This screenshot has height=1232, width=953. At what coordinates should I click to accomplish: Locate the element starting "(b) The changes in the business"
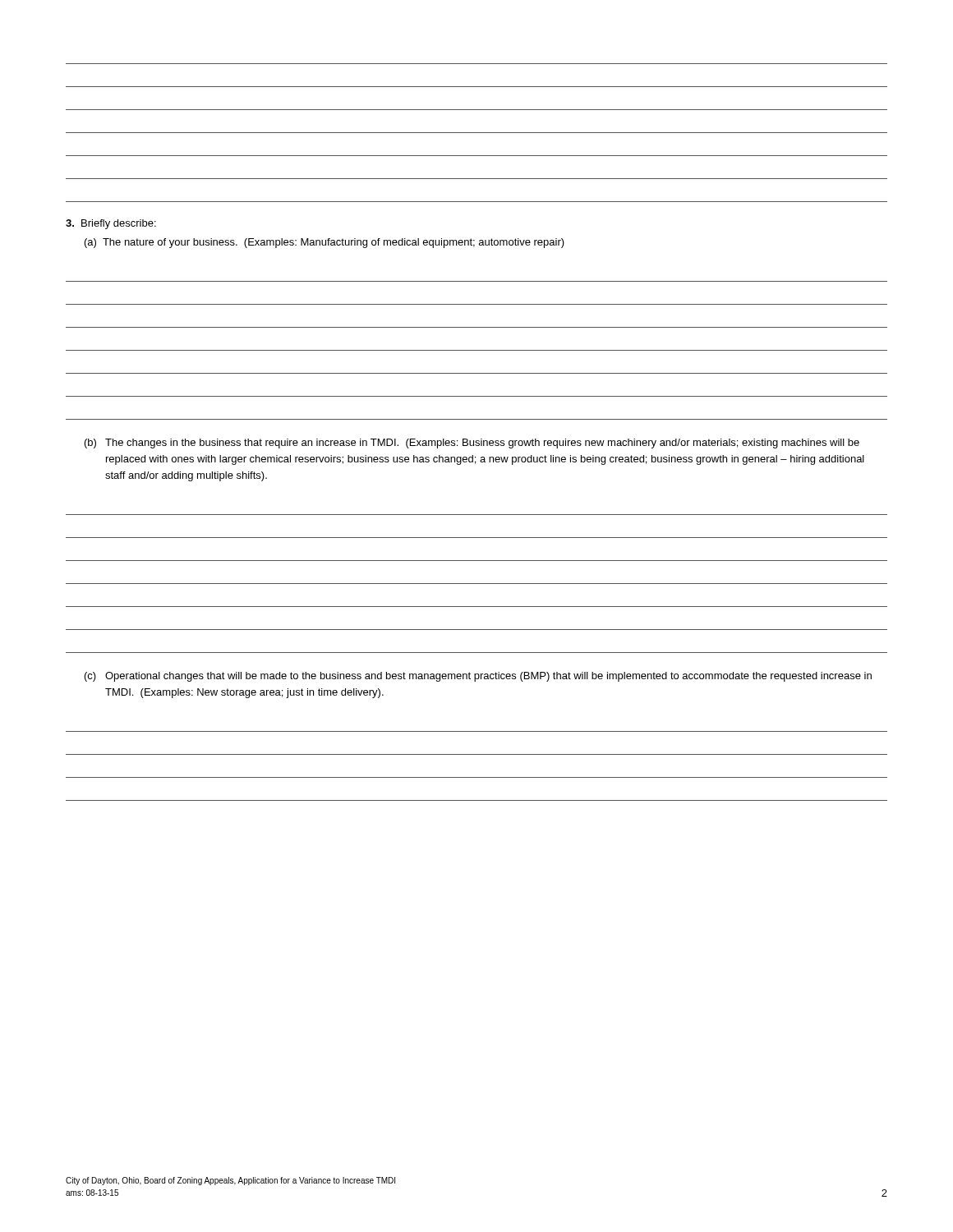486,459
